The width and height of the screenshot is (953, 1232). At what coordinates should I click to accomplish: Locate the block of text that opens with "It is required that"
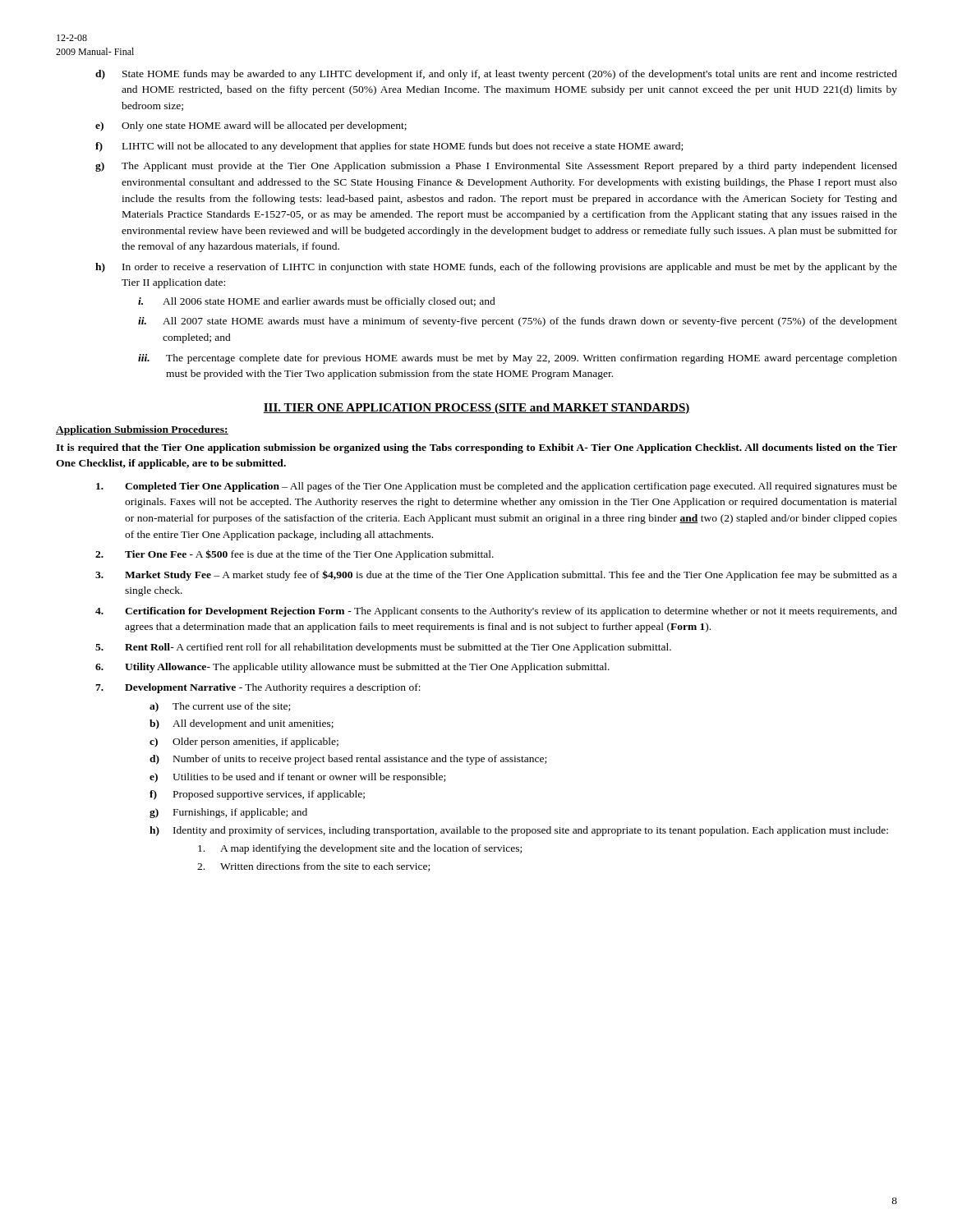click(x=476, y=455)
